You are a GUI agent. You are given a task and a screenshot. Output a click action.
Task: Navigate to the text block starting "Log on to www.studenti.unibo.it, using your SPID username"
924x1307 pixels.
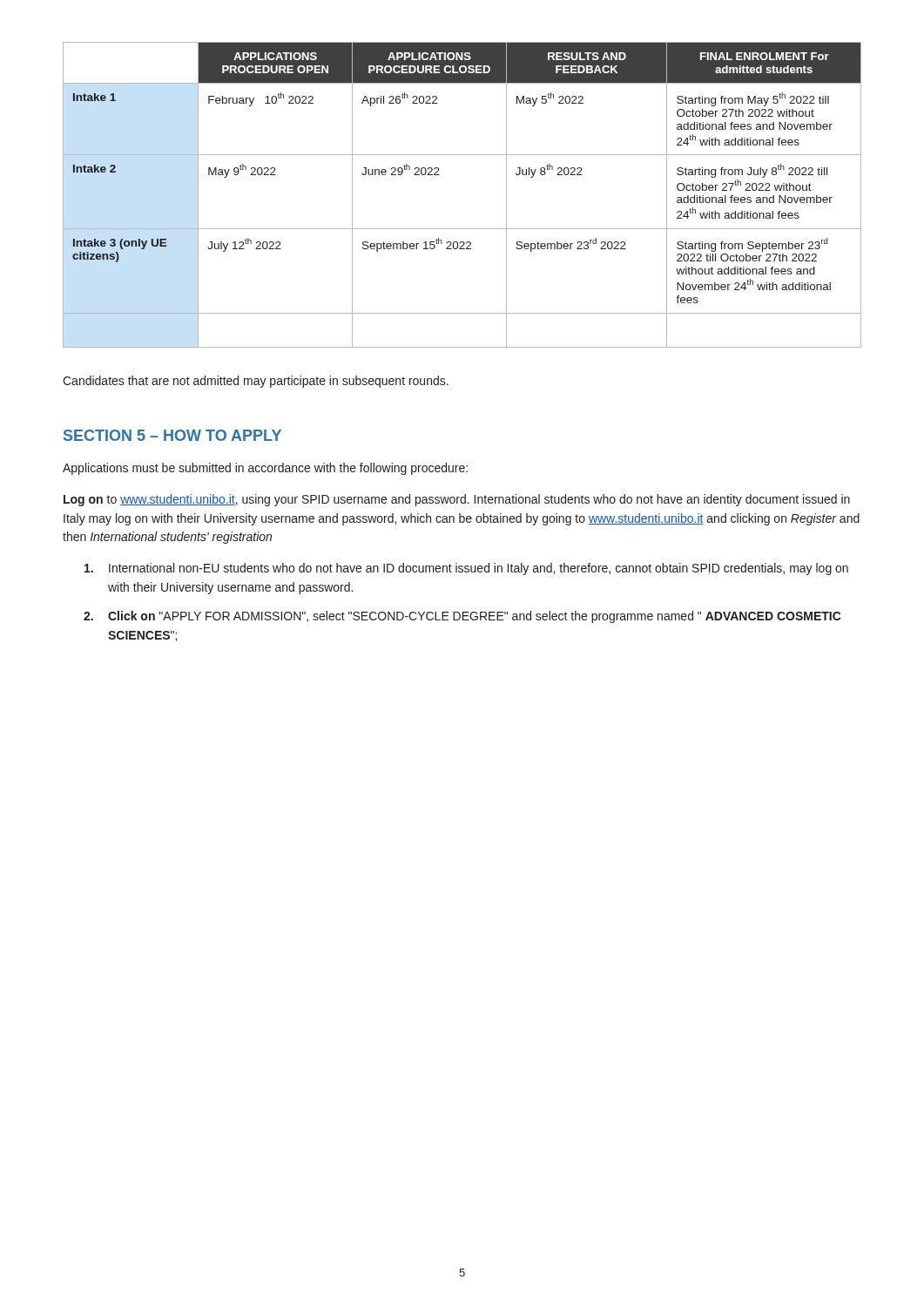tap(461, 518)
